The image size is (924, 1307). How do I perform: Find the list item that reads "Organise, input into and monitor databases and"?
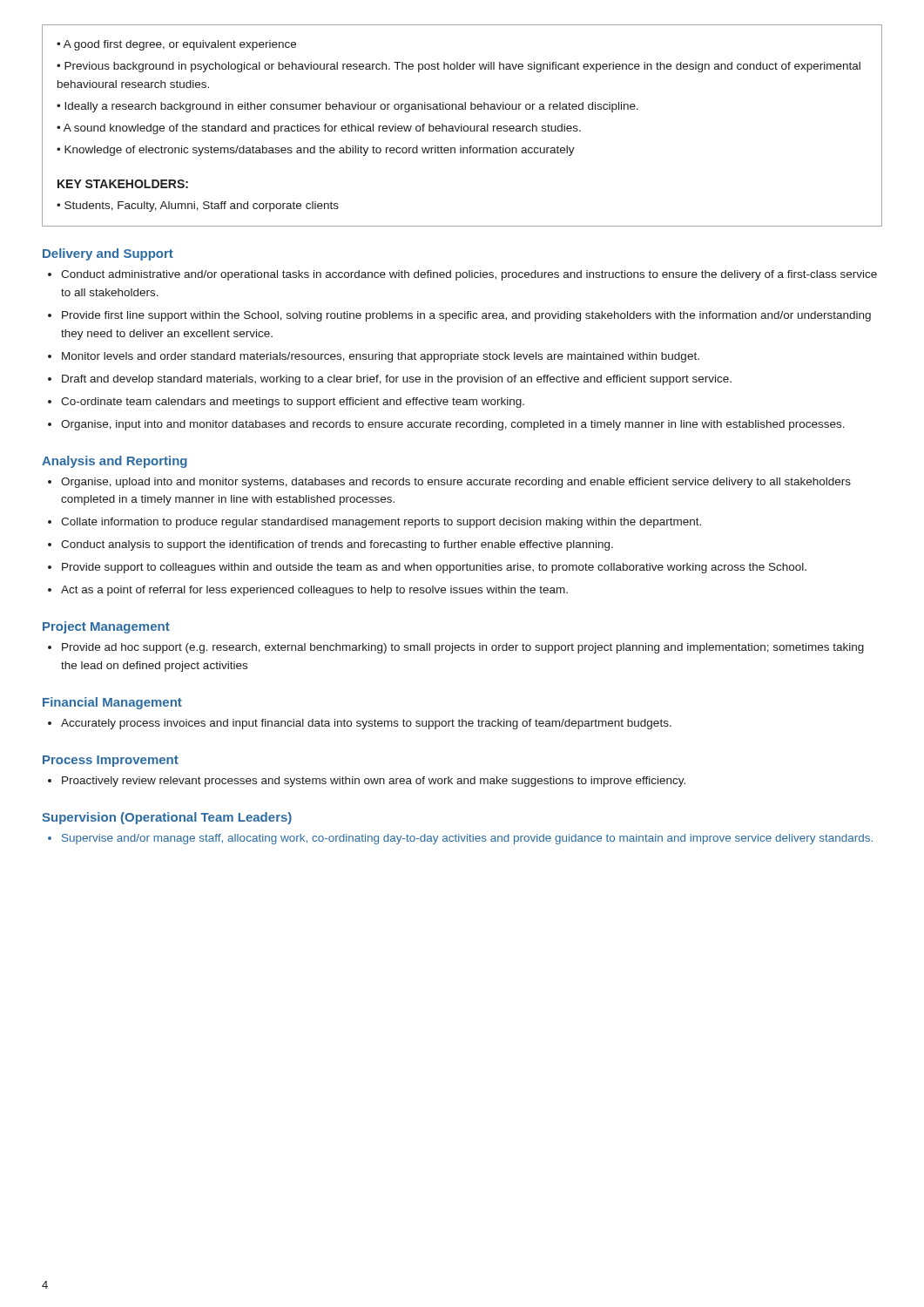453,424
